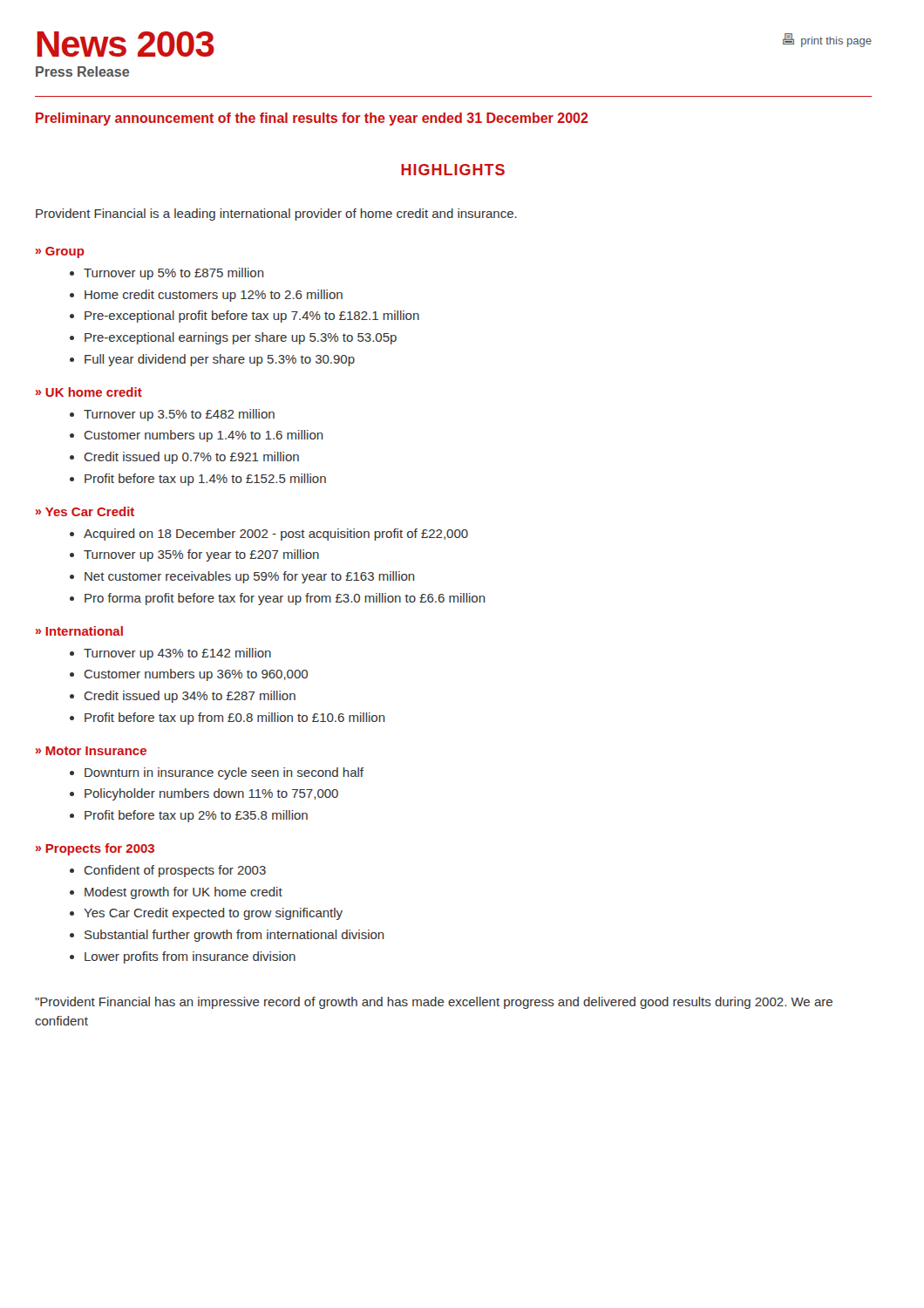Locate the block starting "Policyholder numbers down 11% to 757,000"
The height and width of the screenshot is (1308, 924).
(x=211, y=793)
